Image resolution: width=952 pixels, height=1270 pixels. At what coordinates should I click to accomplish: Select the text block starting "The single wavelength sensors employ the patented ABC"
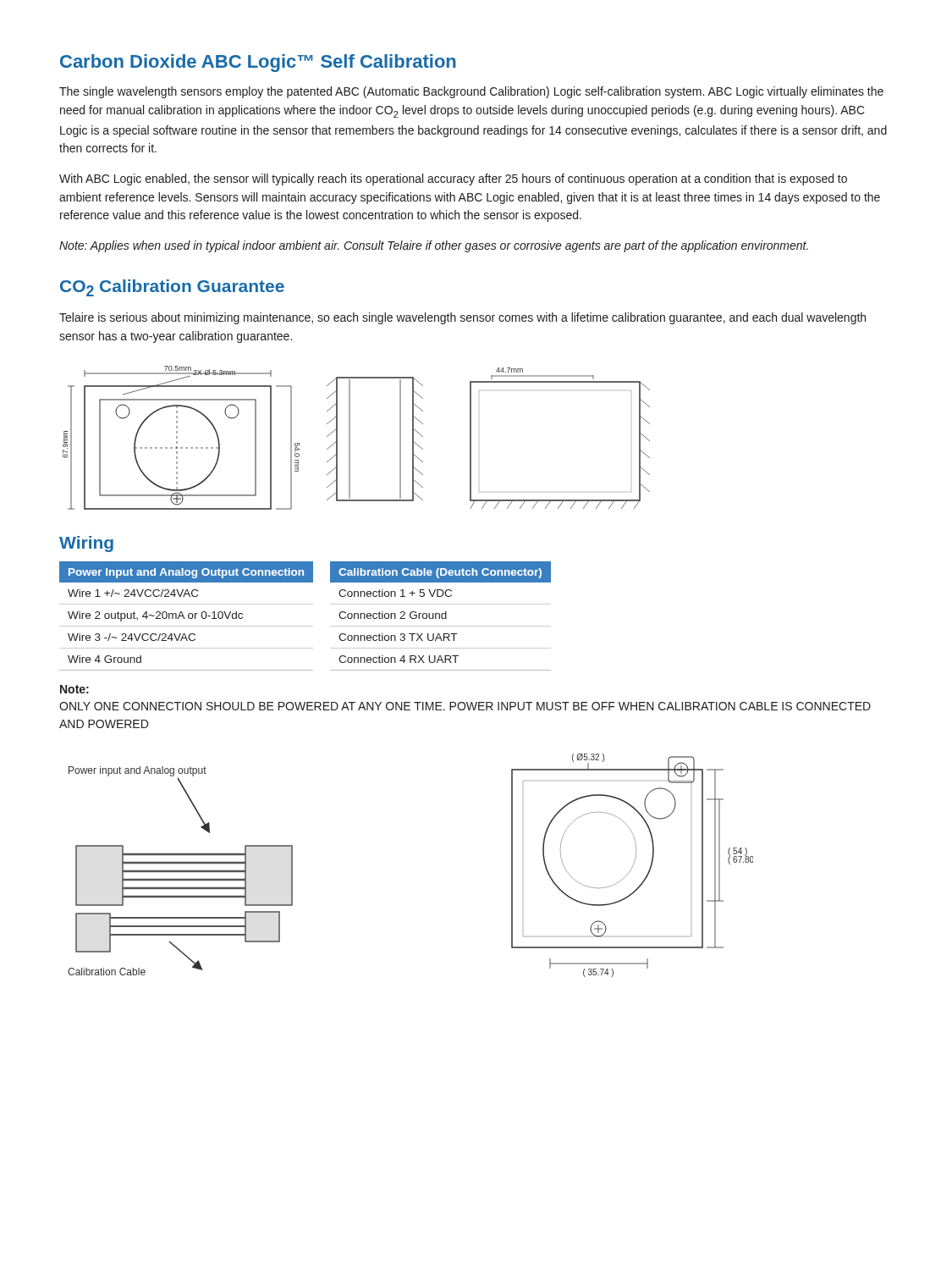473,120
